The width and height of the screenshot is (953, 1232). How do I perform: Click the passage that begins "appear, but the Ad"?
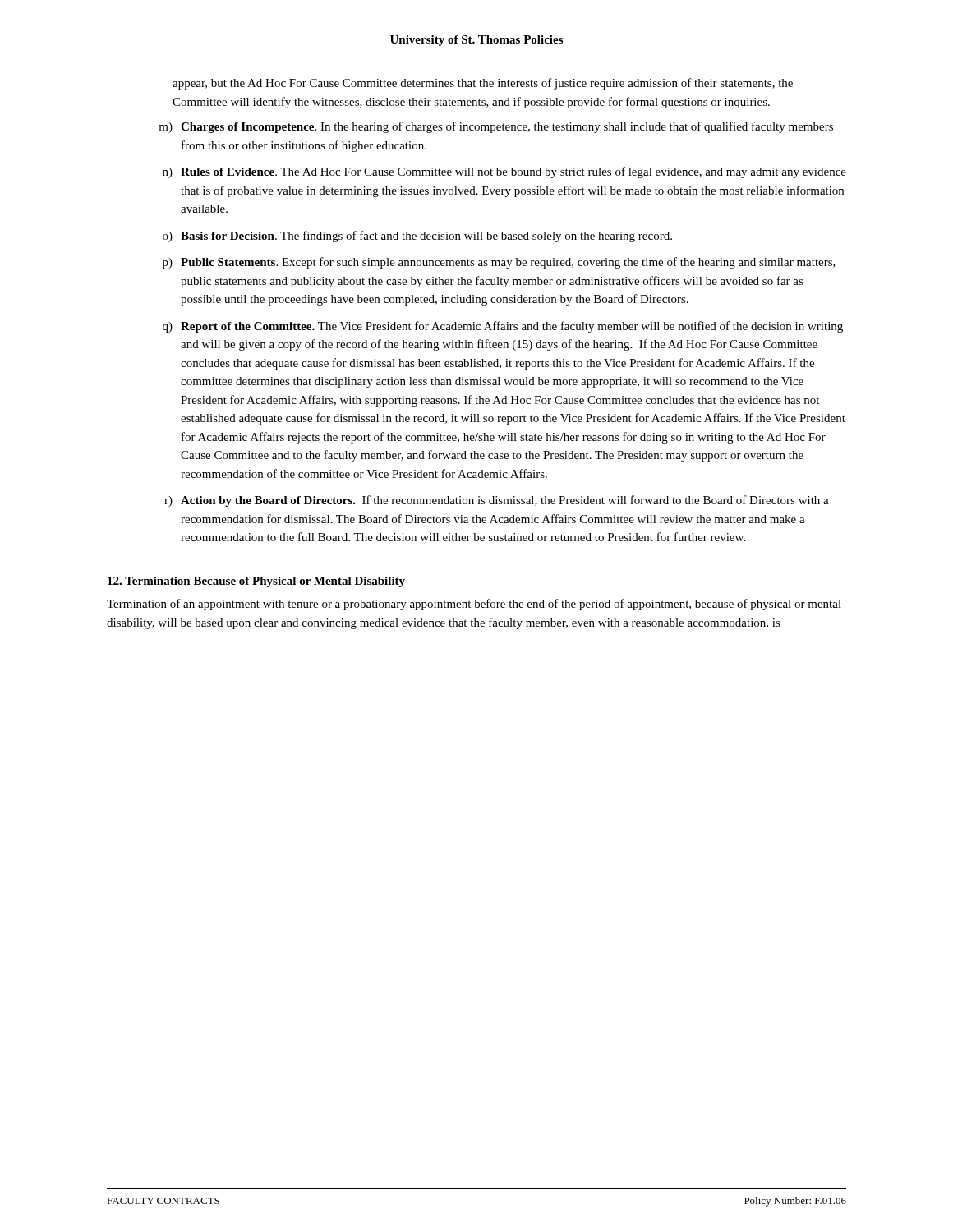click(483, 92)
